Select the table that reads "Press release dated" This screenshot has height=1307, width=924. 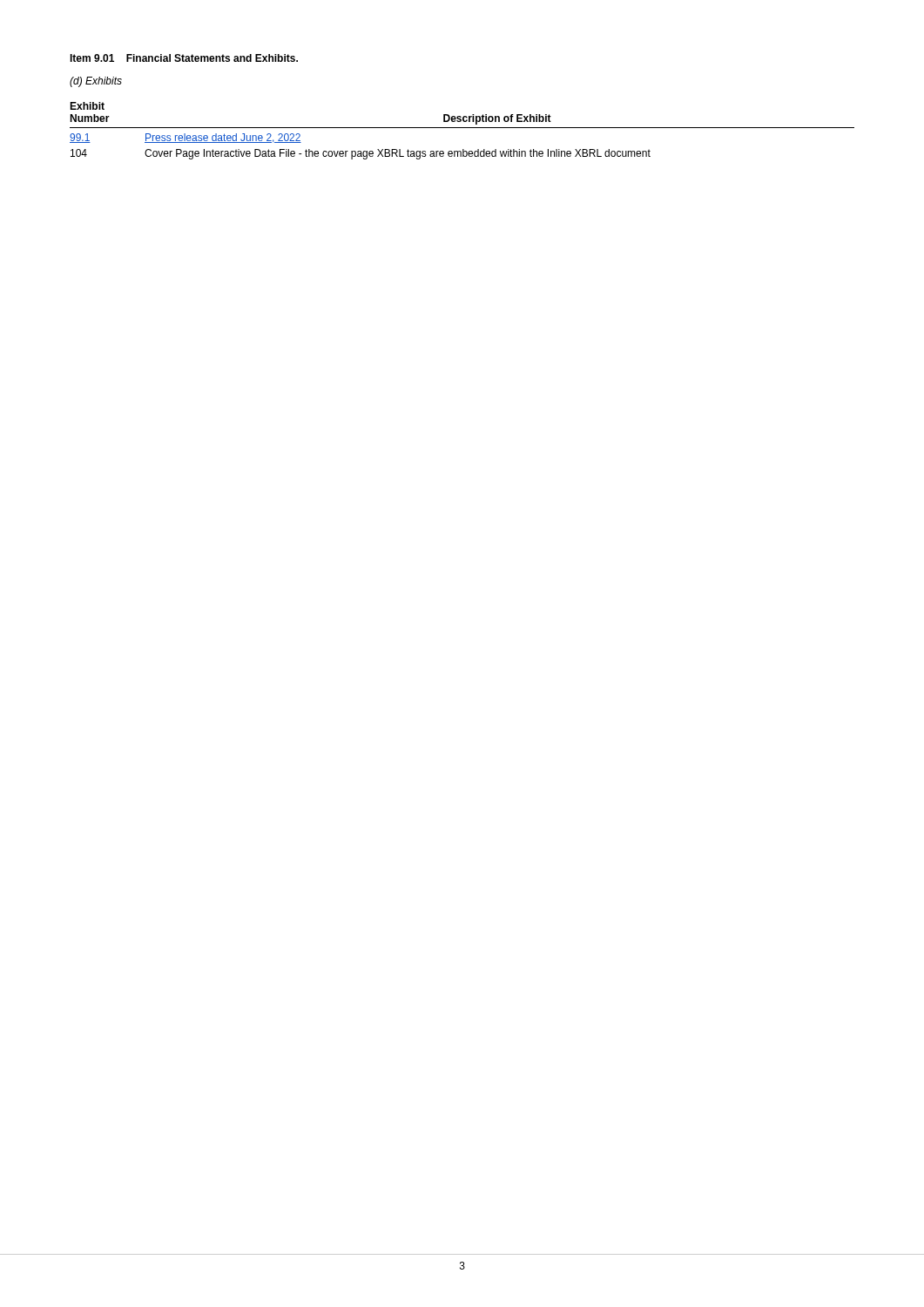pyautogui.click(x=462, y=129)
